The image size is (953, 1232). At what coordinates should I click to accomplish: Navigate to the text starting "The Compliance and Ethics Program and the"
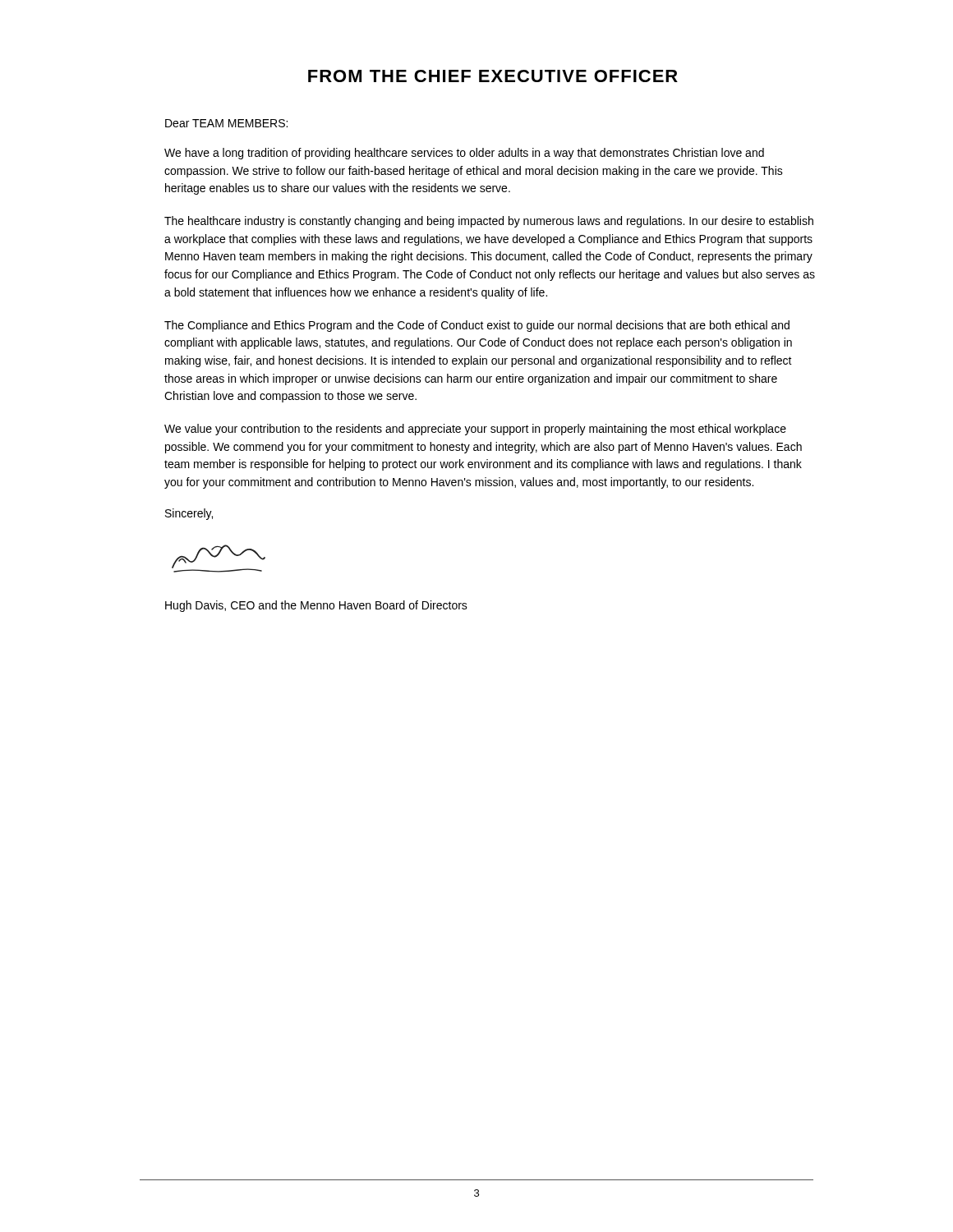(478, 360)
